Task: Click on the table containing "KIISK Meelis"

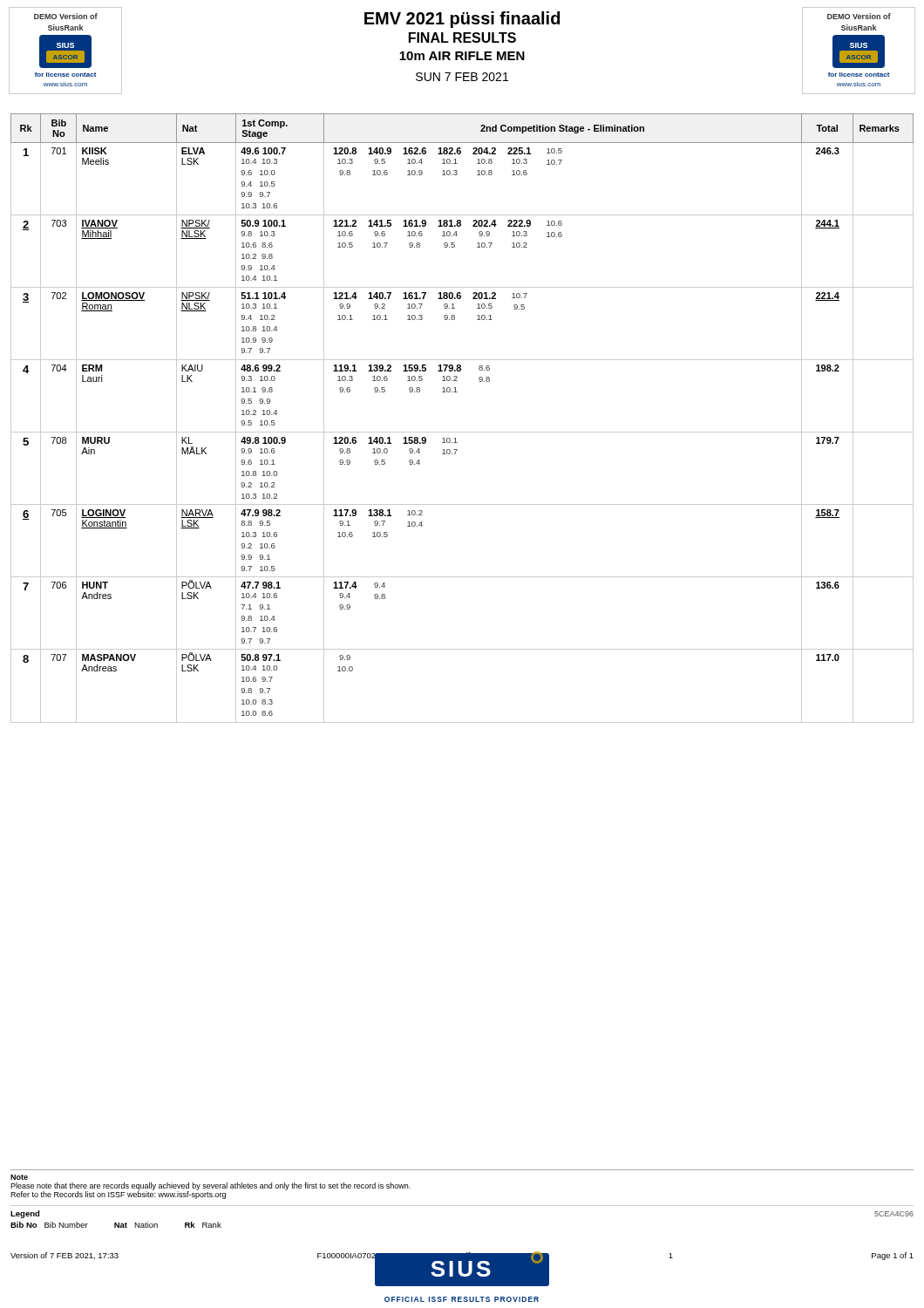Action: 462,418
